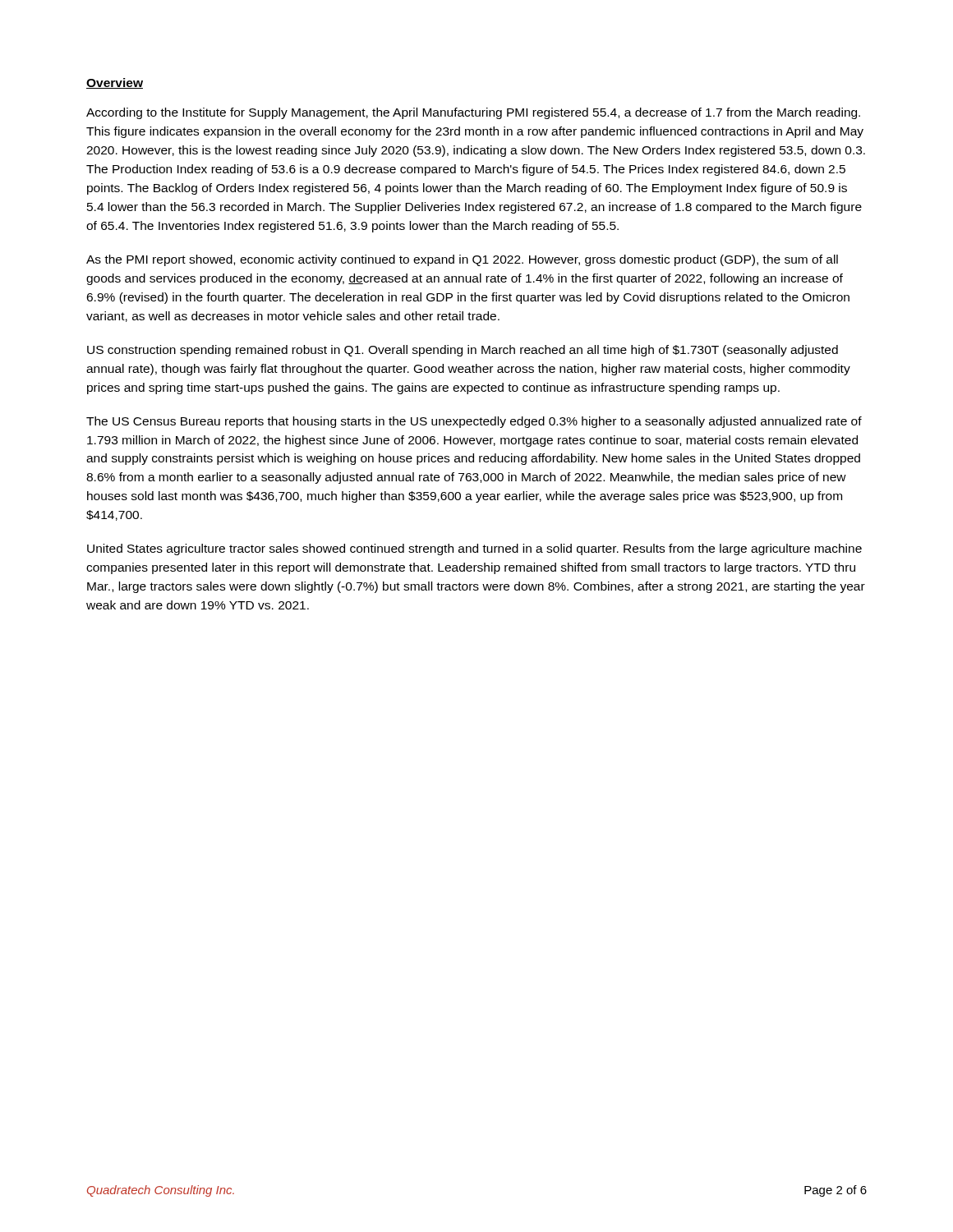Point to the block beginning "US construction spending remained"

(468, 368)
